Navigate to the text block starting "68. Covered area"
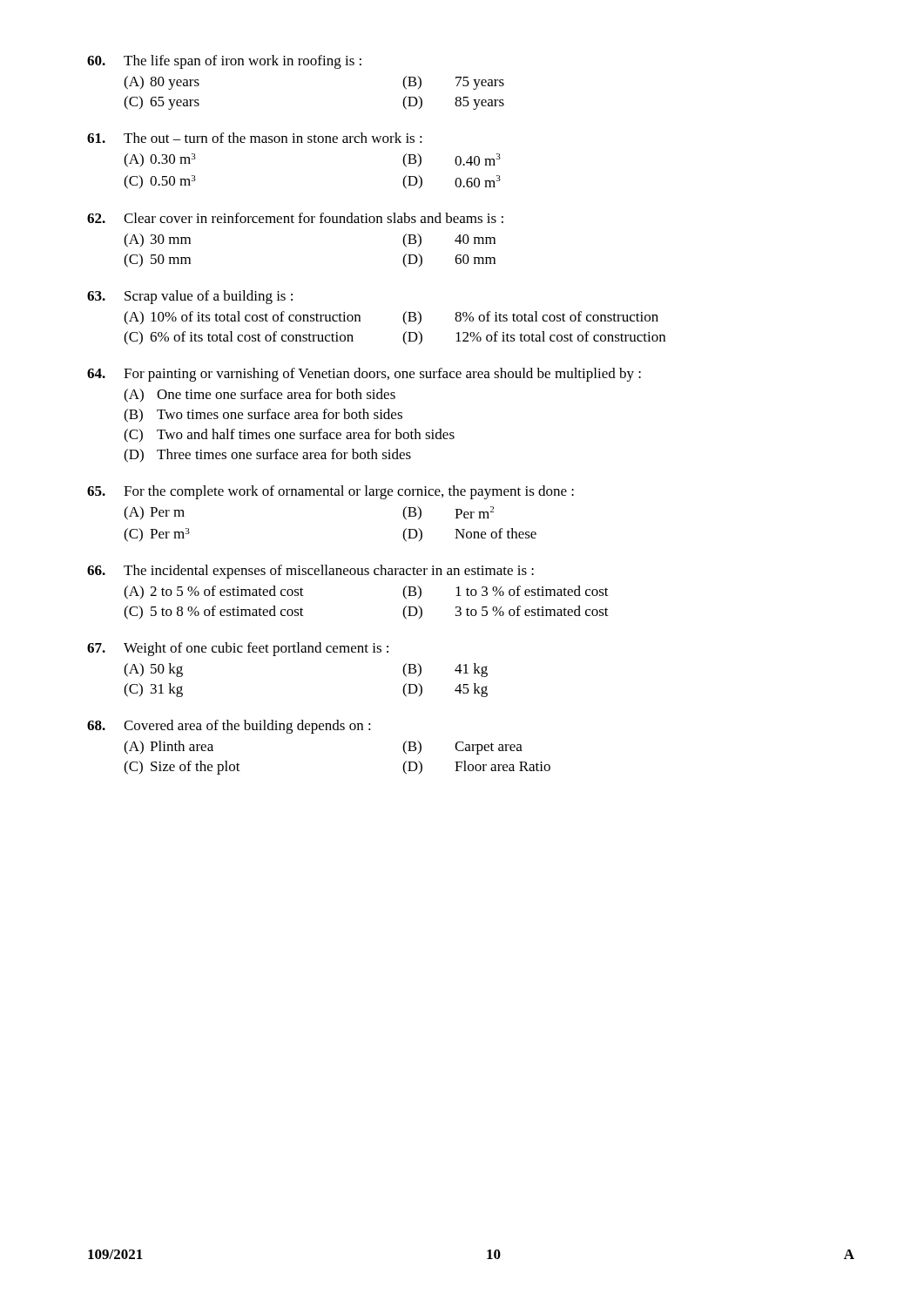924x1307 pixels. point(471,746)
